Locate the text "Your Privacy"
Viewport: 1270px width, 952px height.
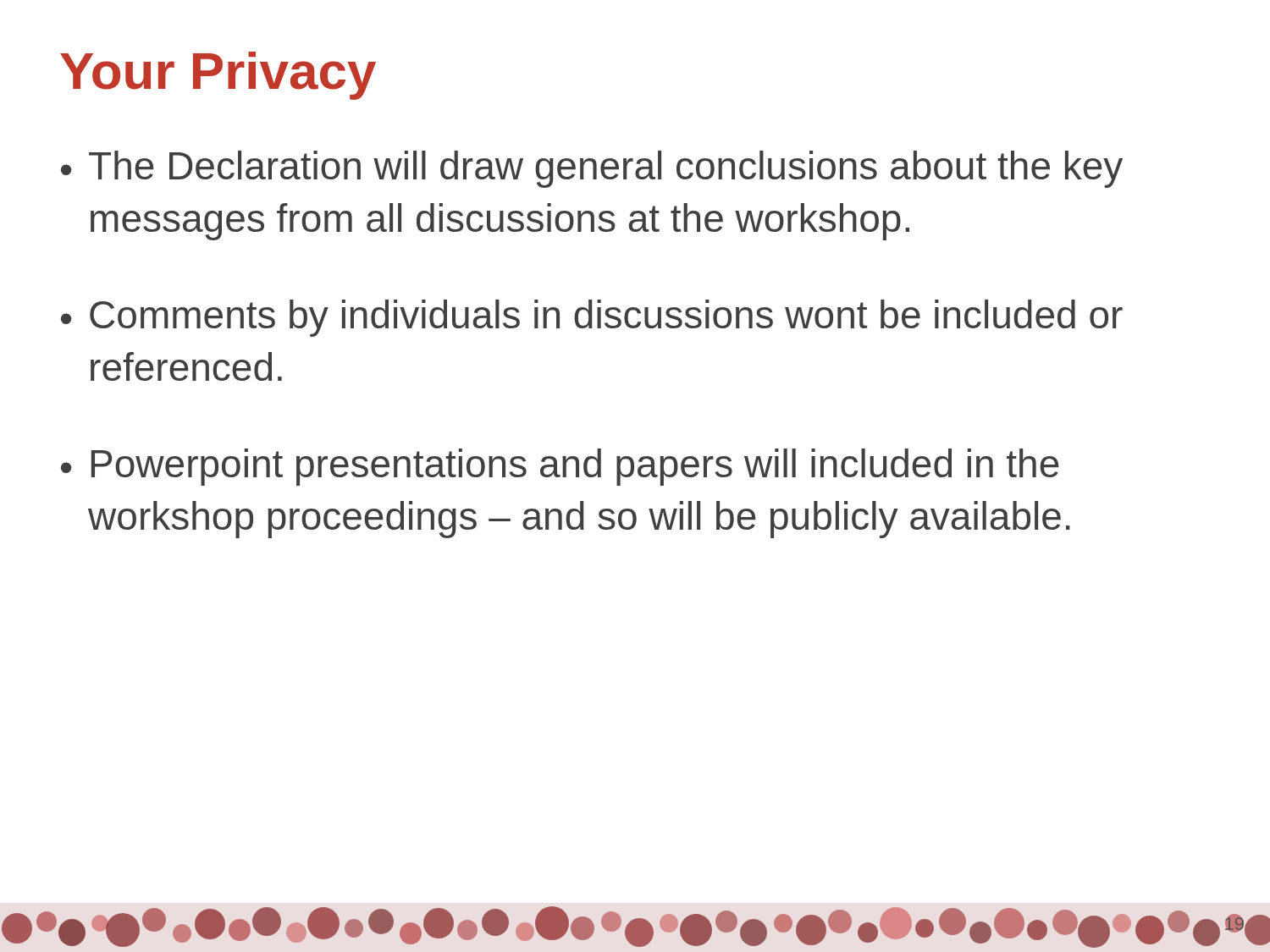point(218,71)
